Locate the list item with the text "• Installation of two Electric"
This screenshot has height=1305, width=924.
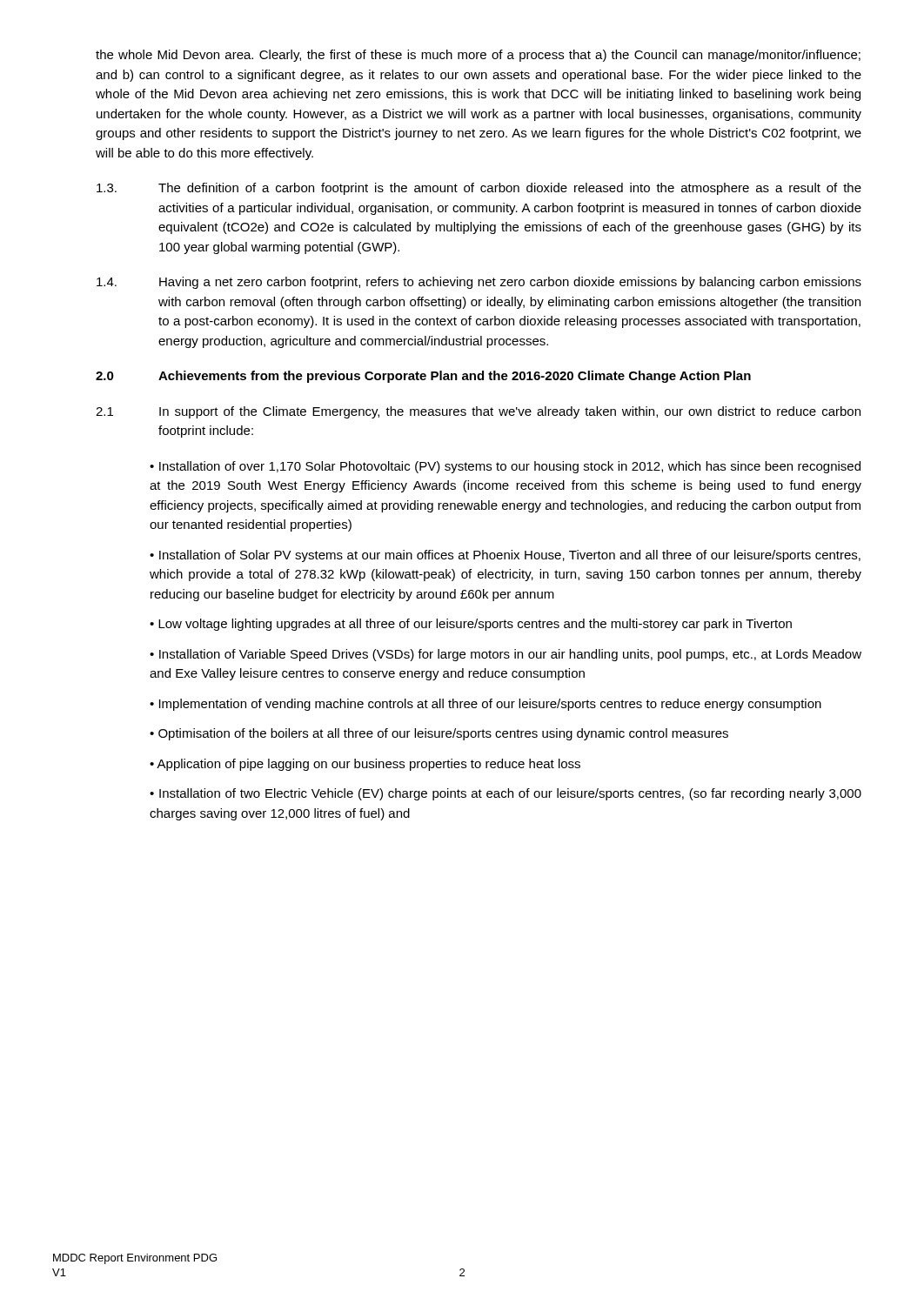click(506, 803)
